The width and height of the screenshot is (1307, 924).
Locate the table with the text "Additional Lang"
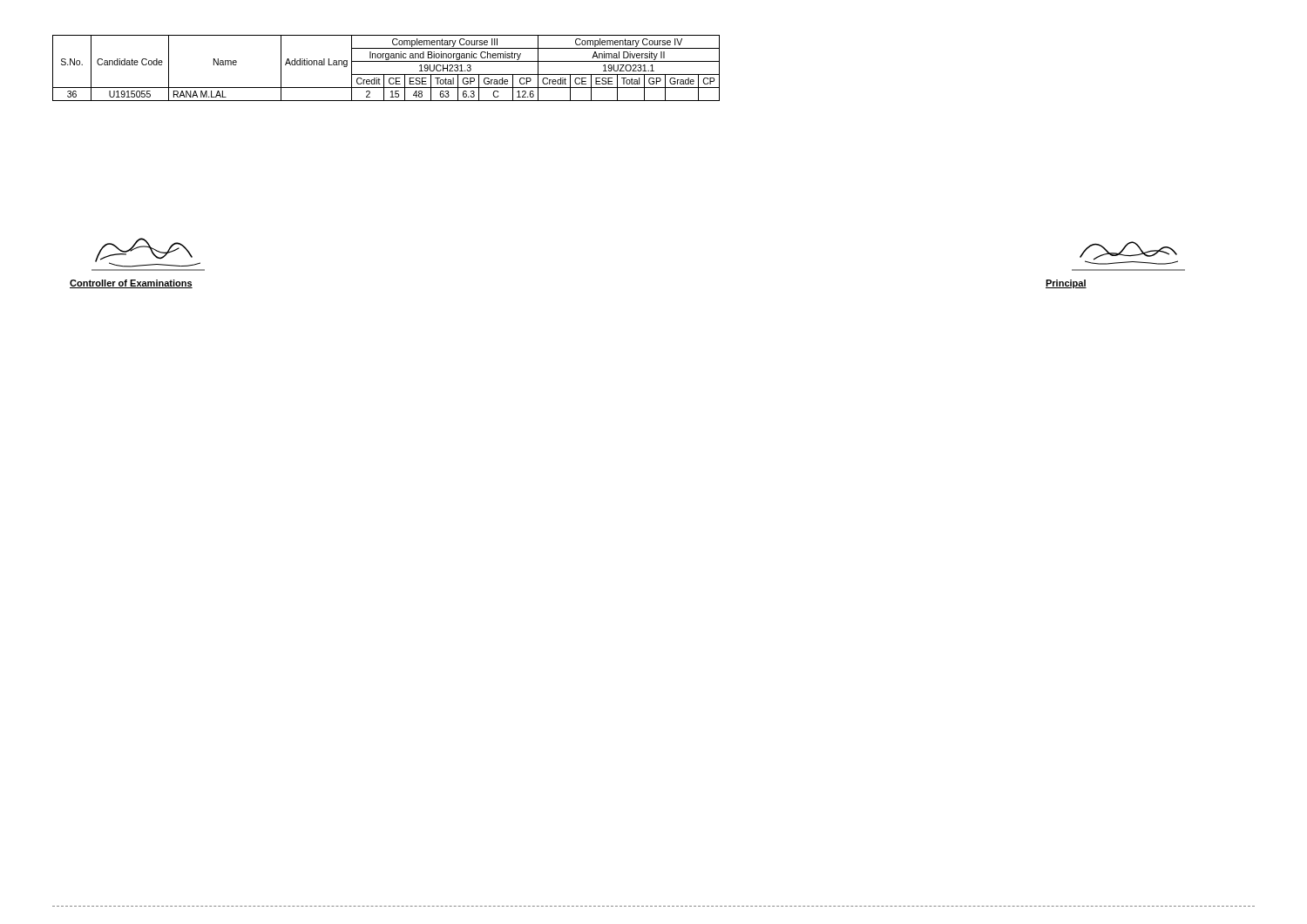point(654,68)
